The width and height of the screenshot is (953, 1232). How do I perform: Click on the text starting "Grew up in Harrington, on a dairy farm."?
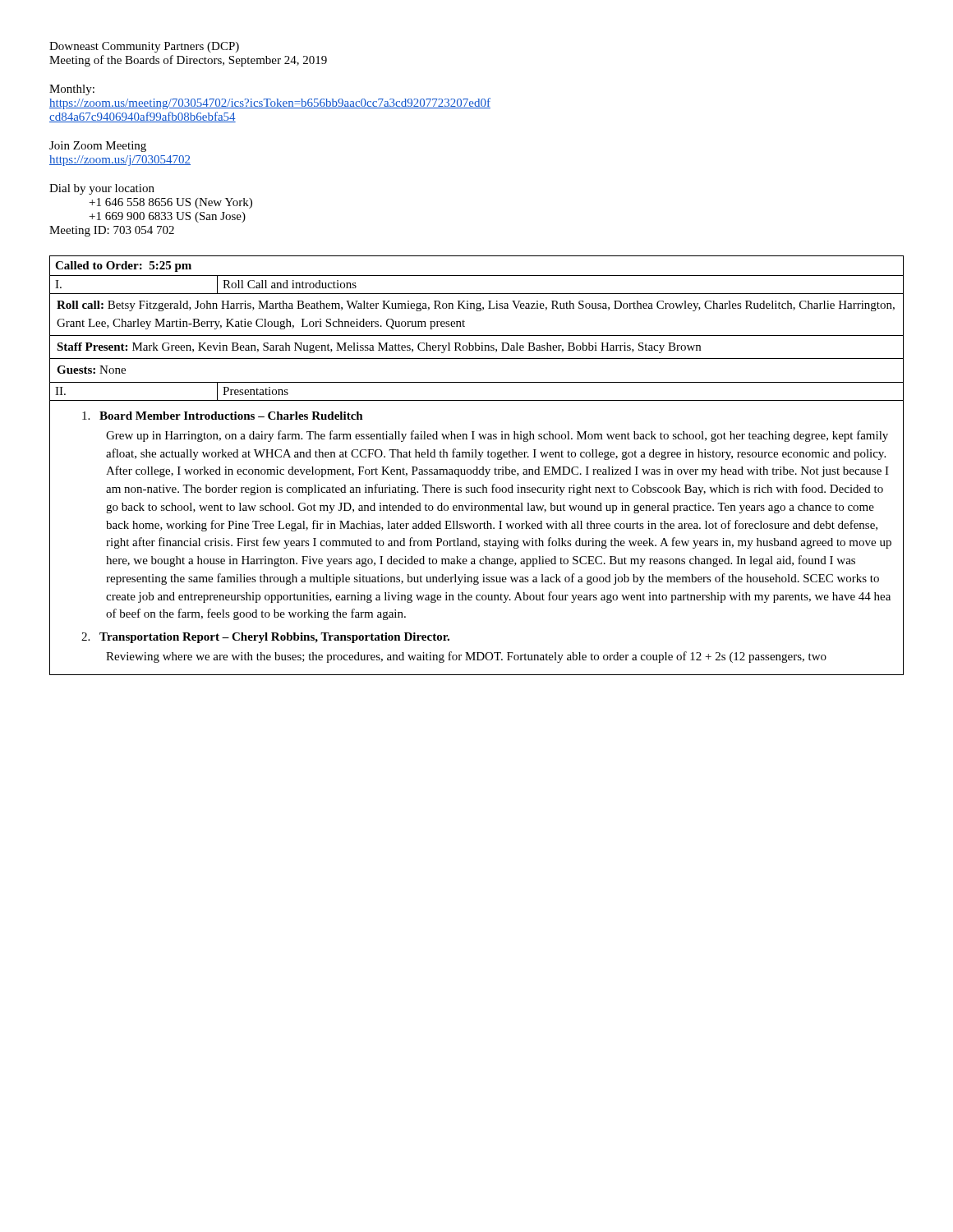click(x=499, y=524)
